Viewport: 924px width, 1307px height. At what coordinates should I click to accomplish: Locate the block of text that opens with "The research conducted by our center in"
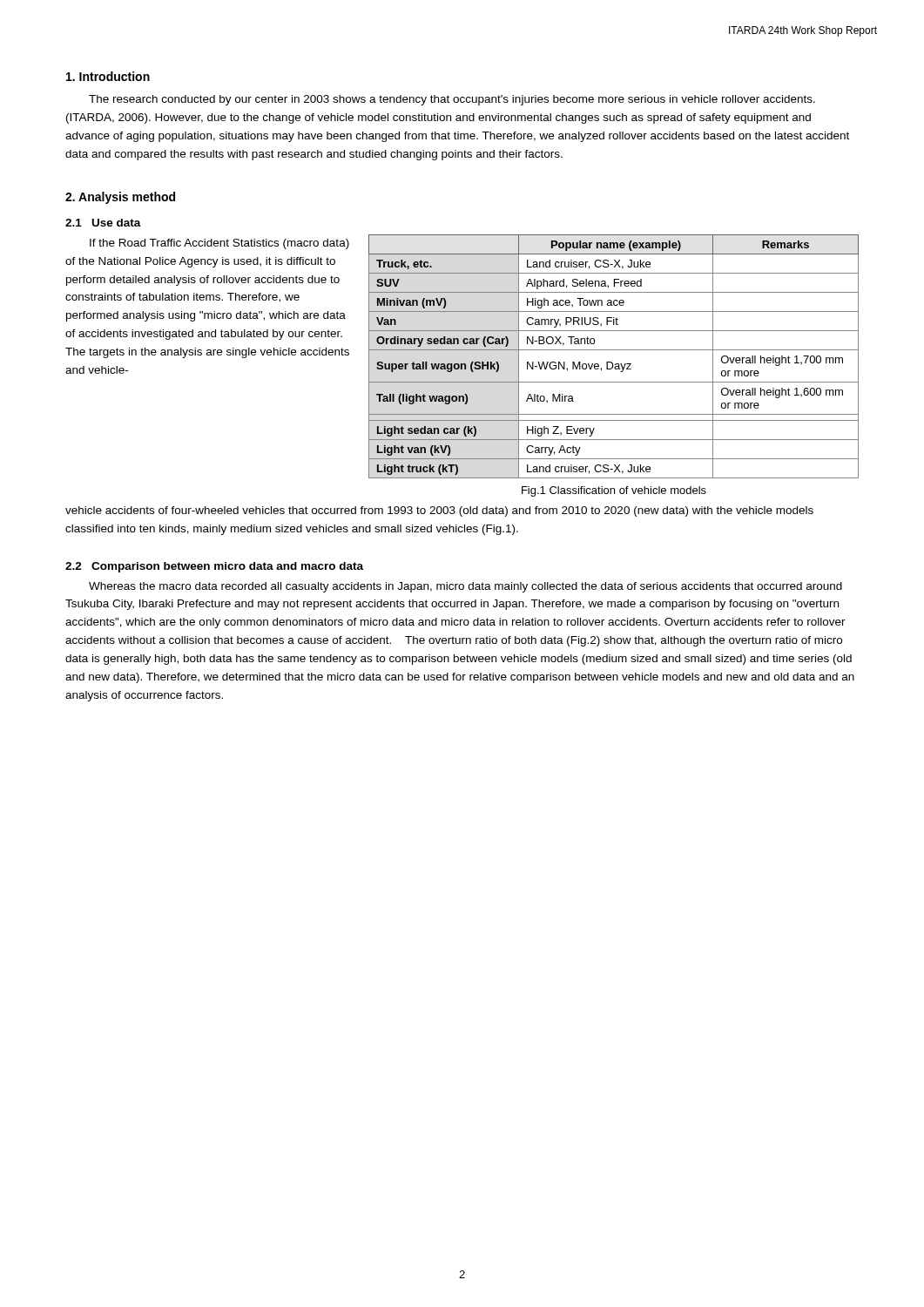coord(457,126)
